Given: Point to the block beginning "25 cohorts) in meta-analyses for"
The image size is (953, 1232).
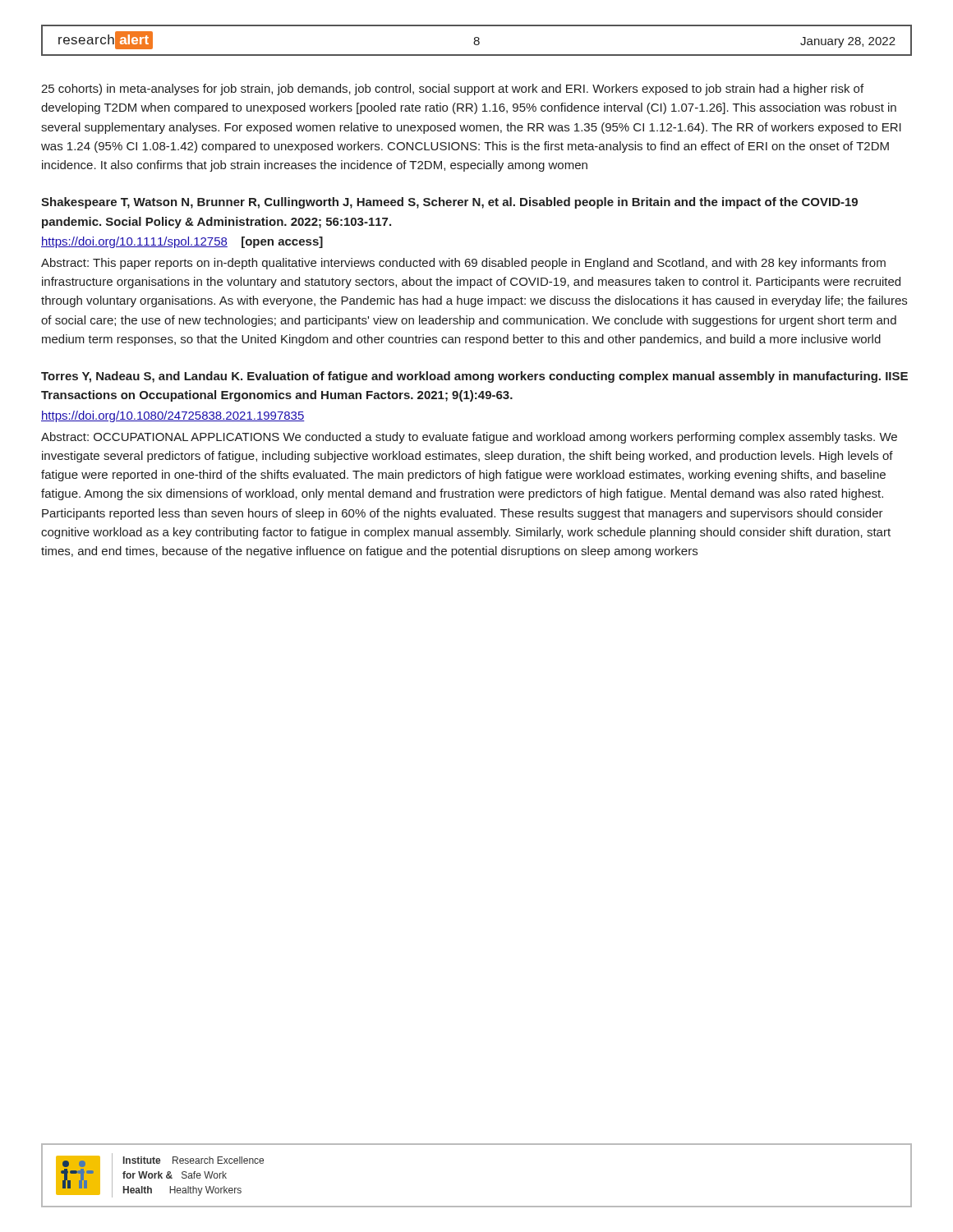Looking at the screenshot, I should [x=471, y=126].
